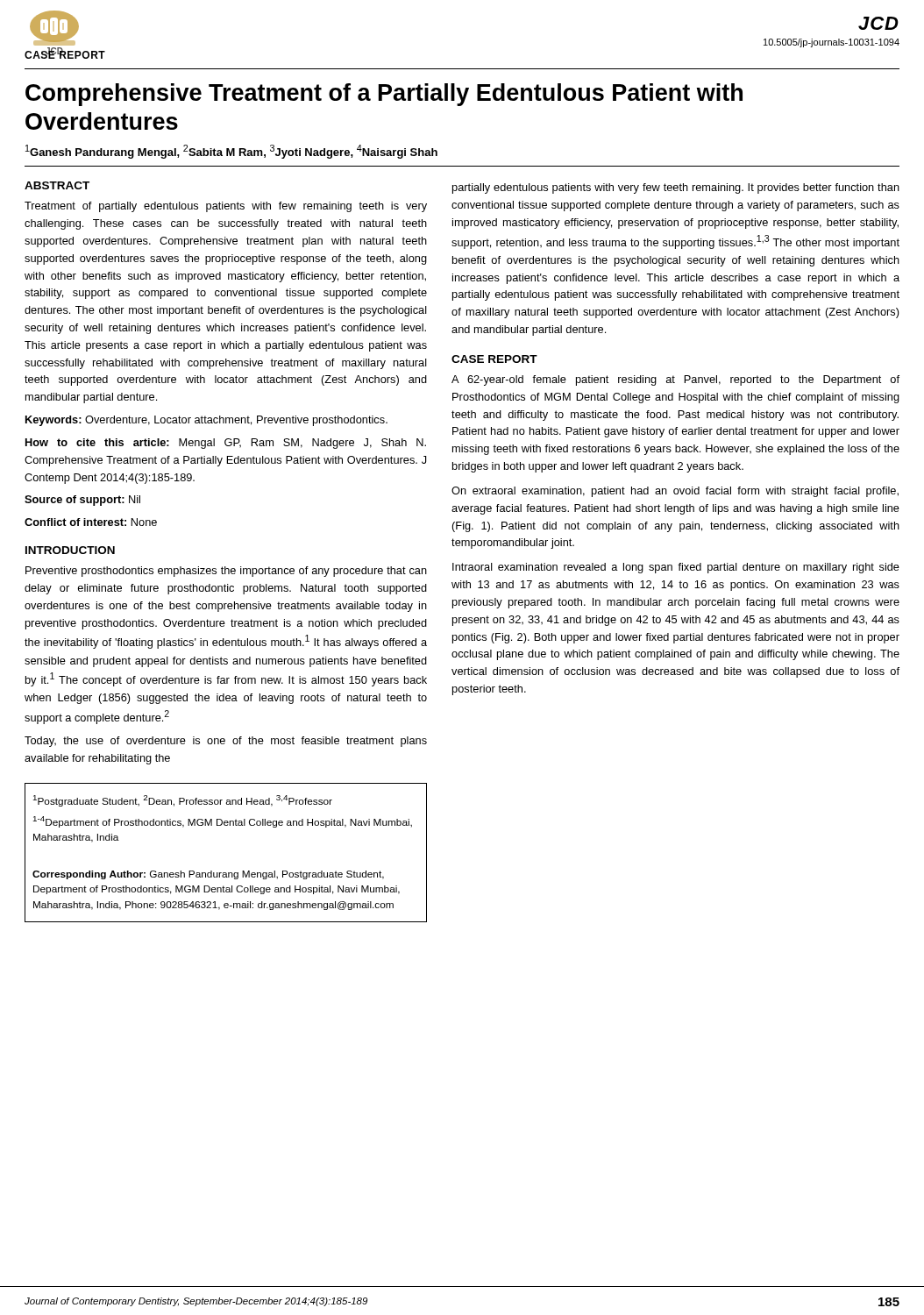Point to the block beginning "A 62-year-old female"

pyautogui.click(x=675, y=423)
